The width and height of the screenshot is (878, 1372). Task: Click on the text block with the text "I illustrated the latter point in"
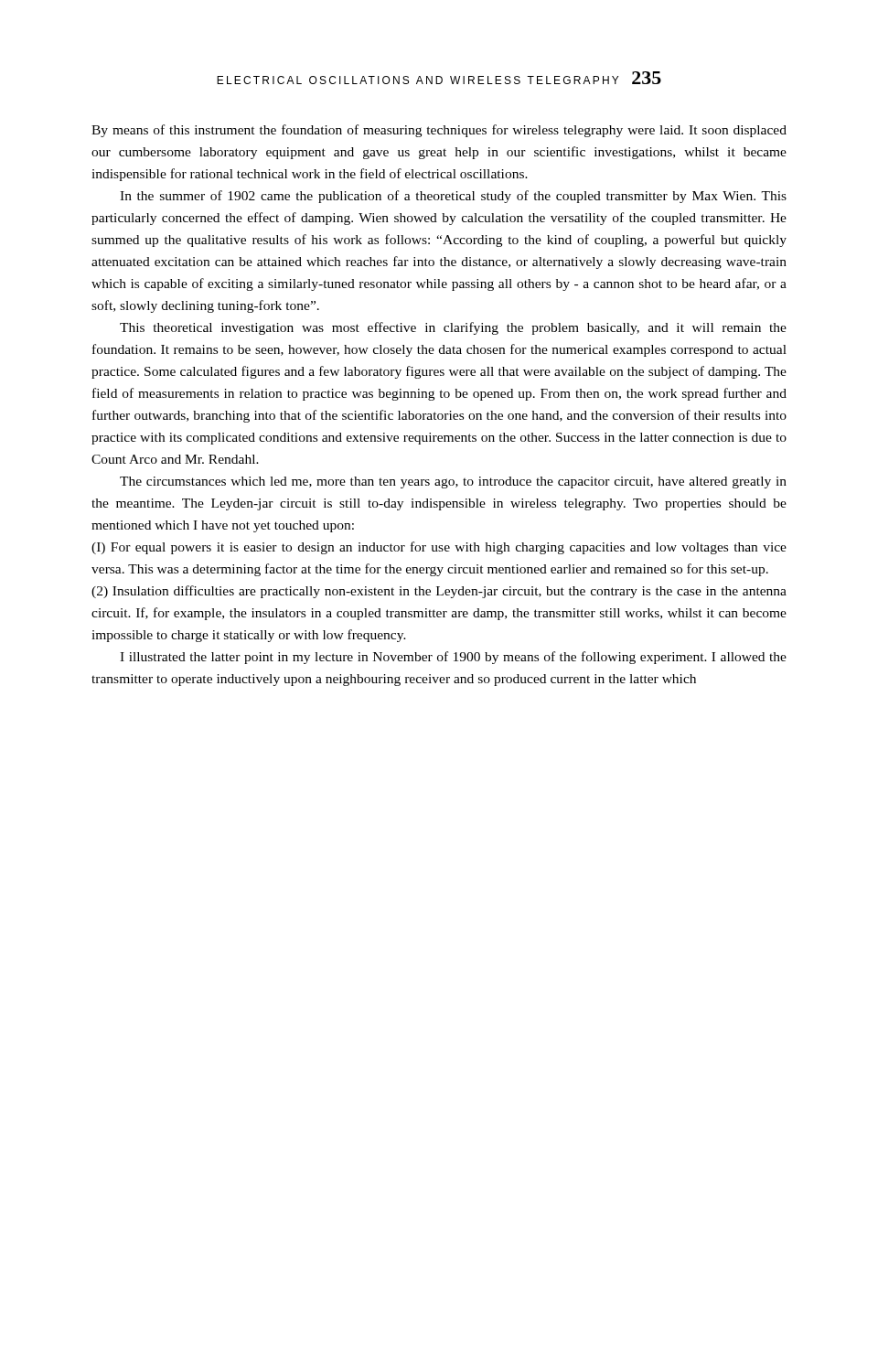point(439,668)
